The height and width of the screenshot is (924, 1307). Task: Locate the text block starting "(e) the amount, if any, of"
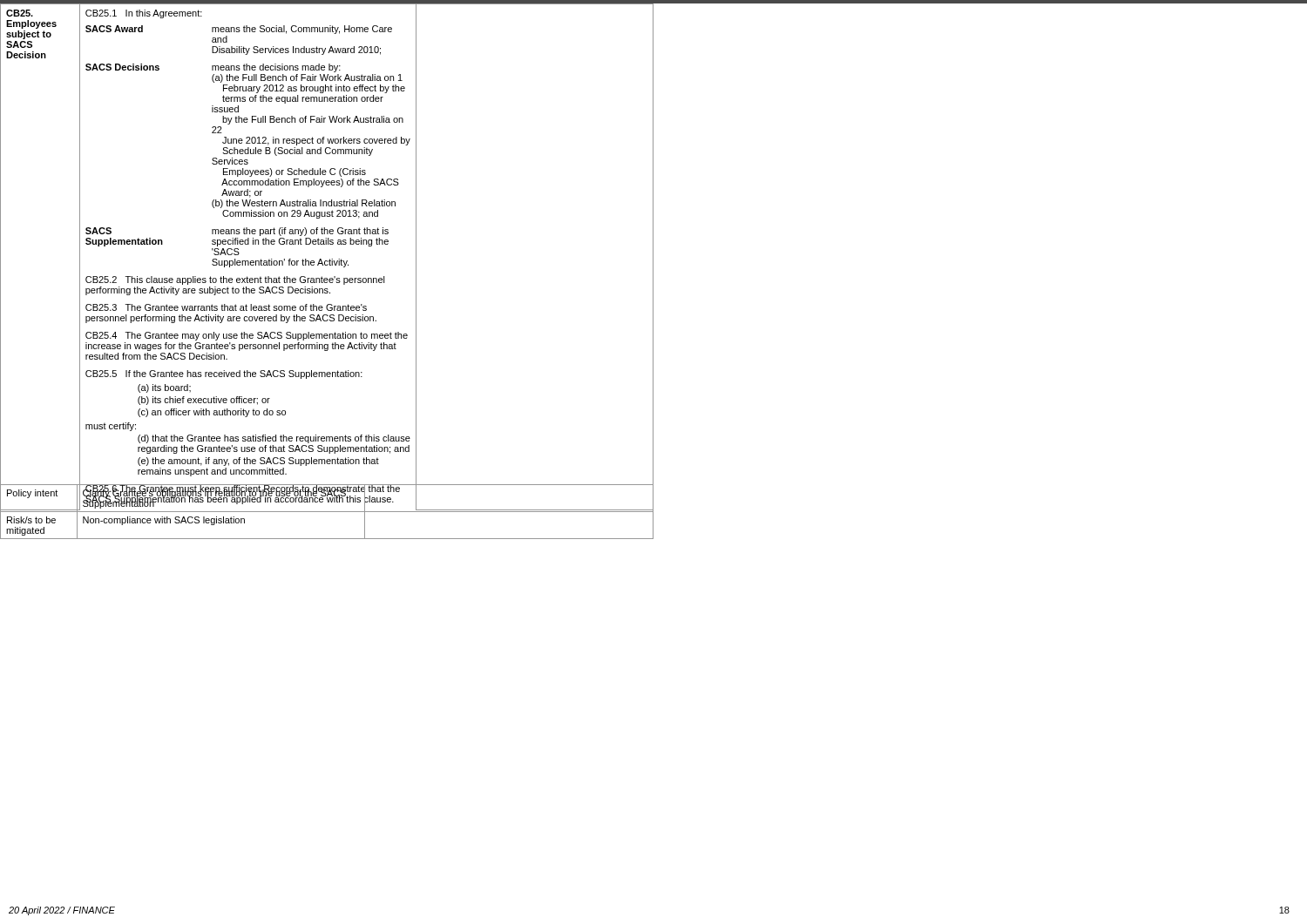tap(258, 466)
